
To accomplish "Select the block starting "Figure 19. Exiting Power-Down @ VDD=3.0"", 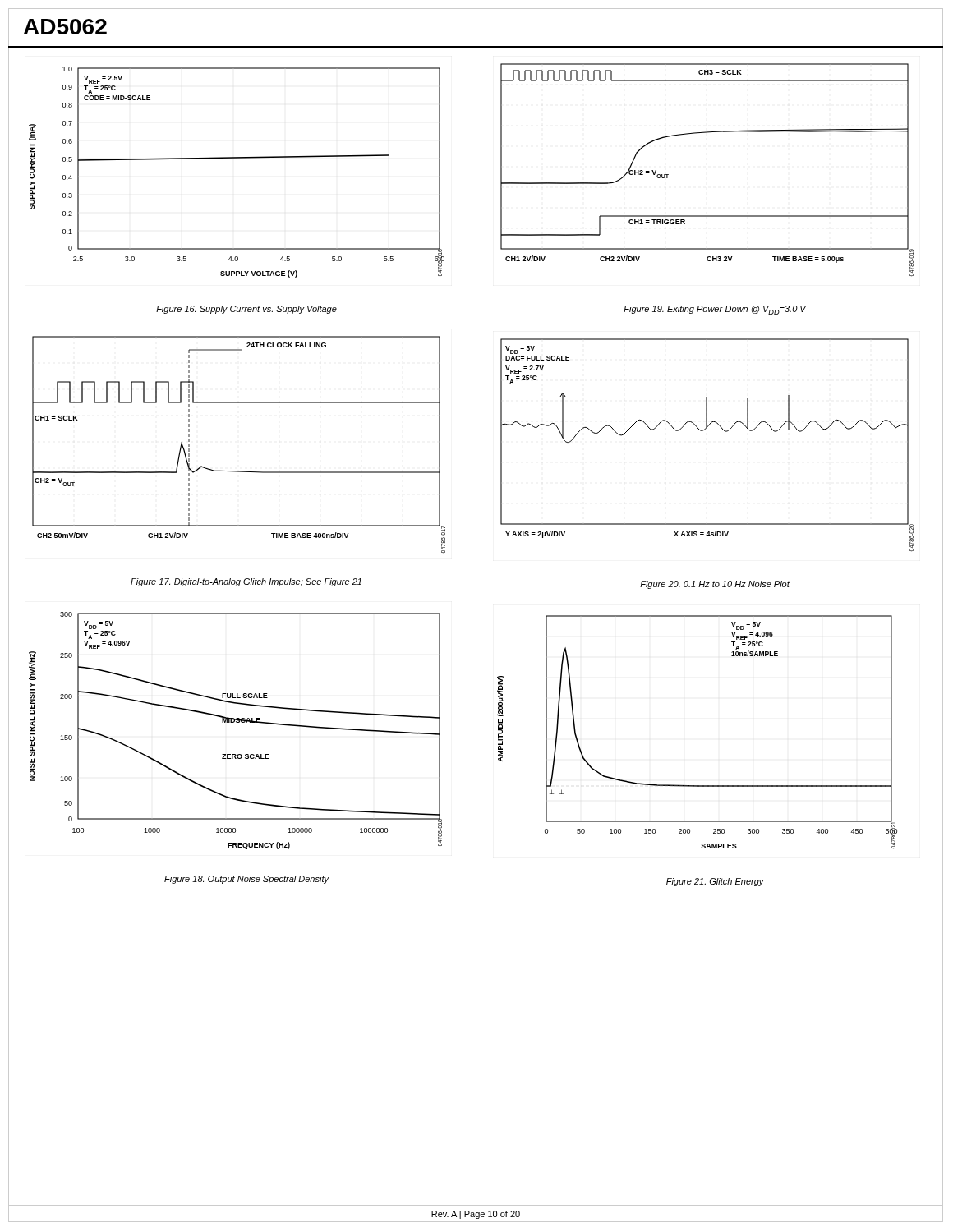I will click(x=715, y=310).
